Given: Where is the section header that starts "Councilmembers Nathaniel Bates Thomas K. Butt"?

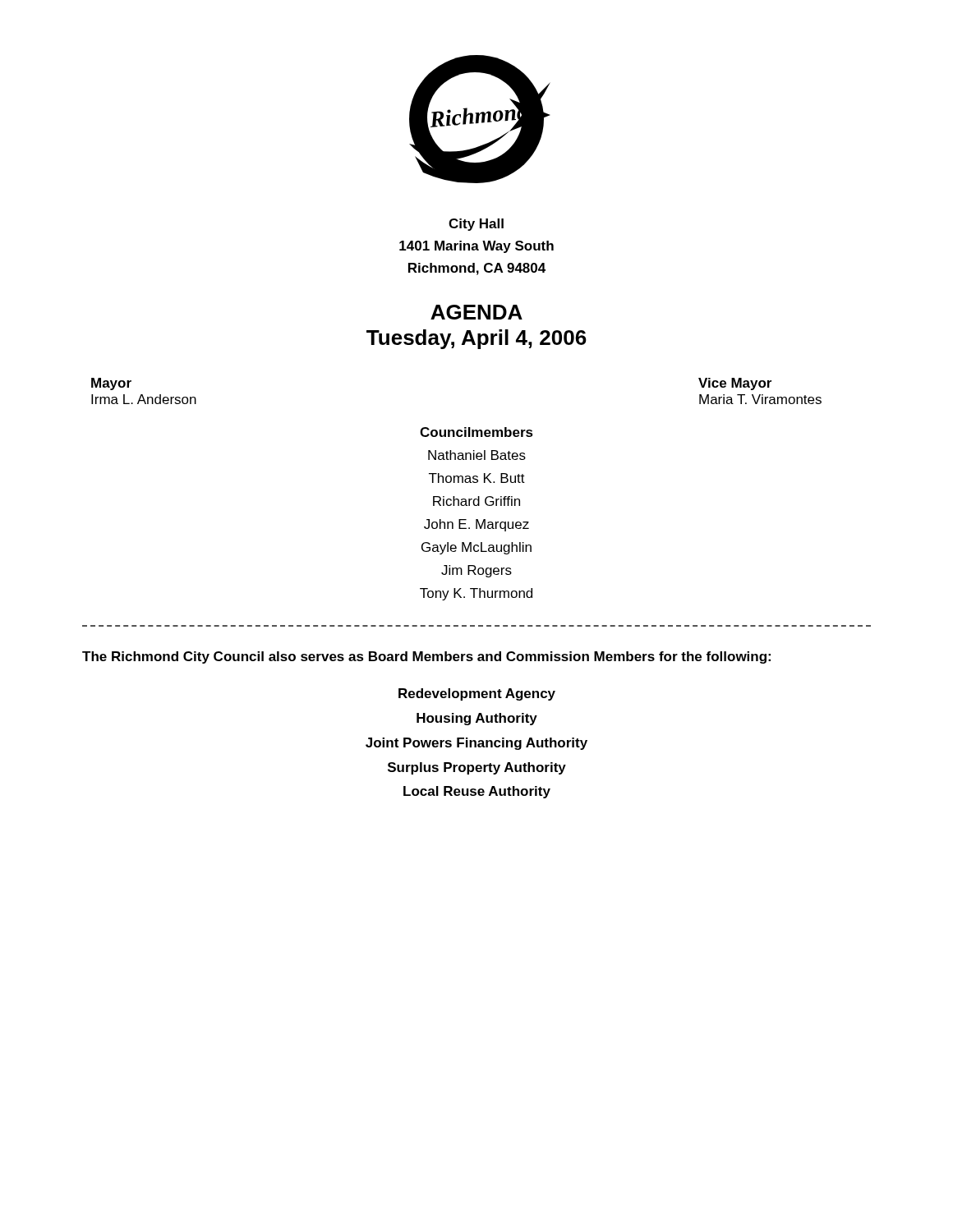Looking at the screenshot, I should (476, 515).
